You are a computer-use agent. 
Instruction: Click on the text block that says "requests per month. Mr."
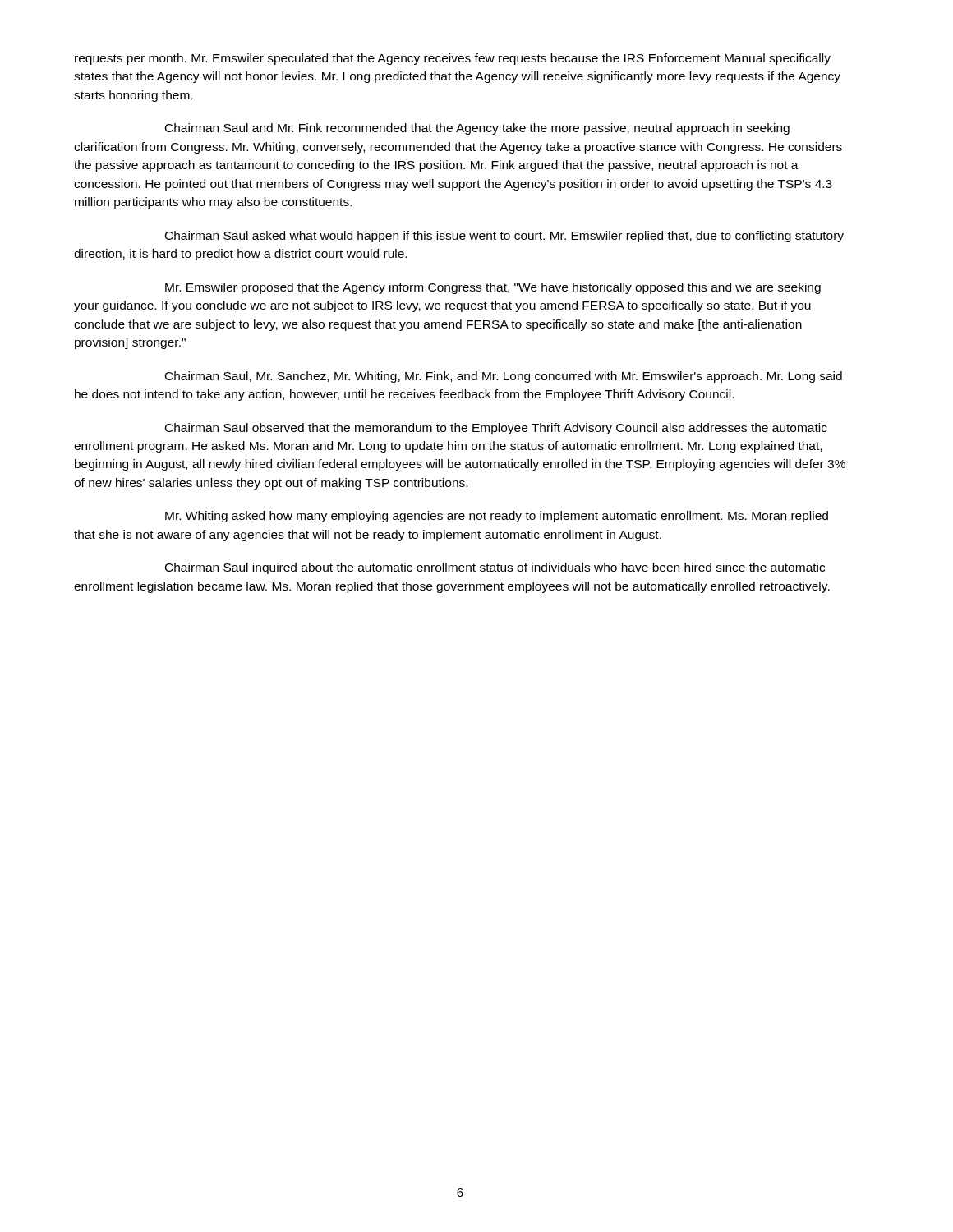[x=460, y=77]
